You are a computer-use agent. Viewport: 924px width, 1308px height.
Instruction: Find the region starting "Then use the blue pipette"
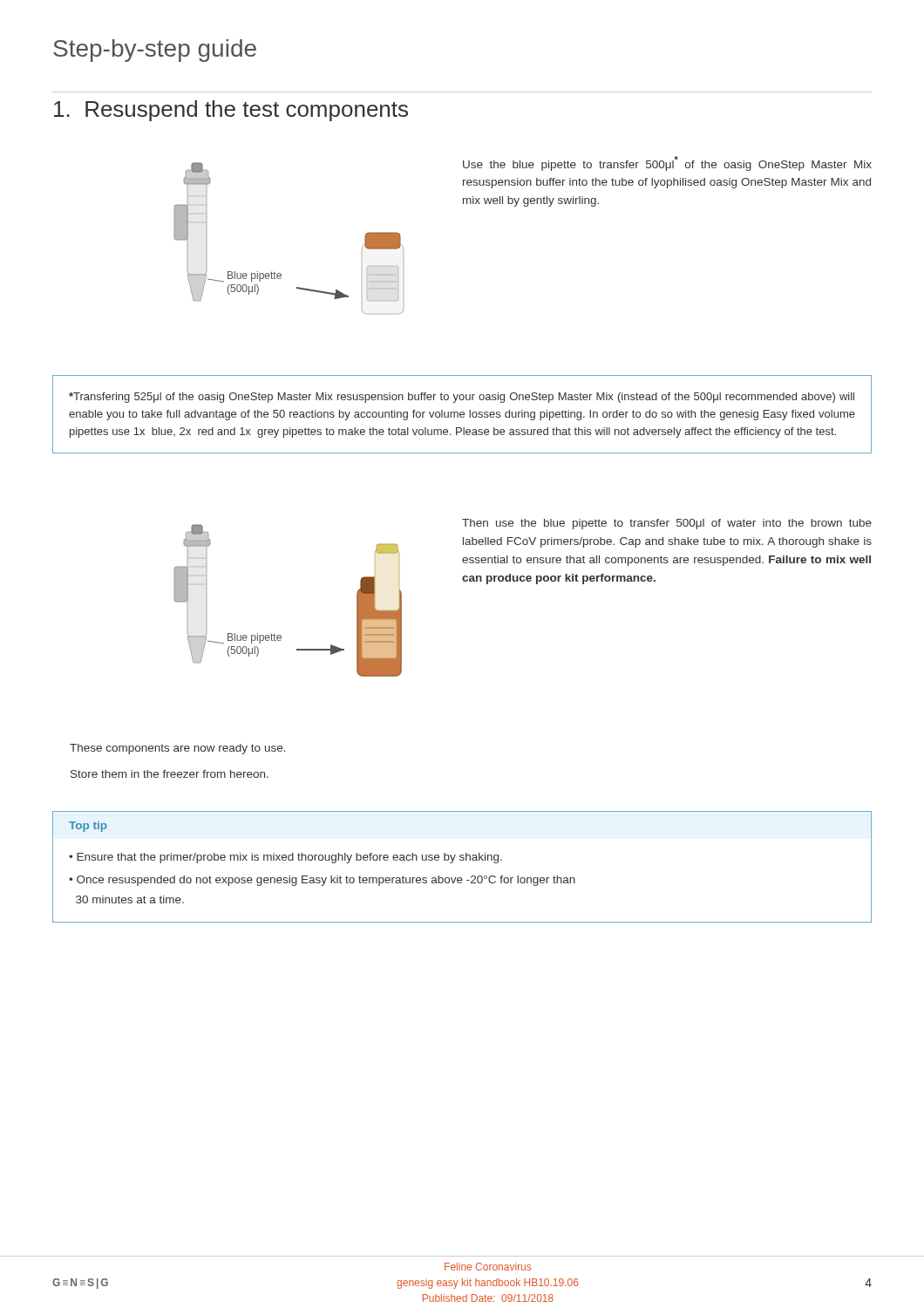pyautogui.click(x=667, y=550)
